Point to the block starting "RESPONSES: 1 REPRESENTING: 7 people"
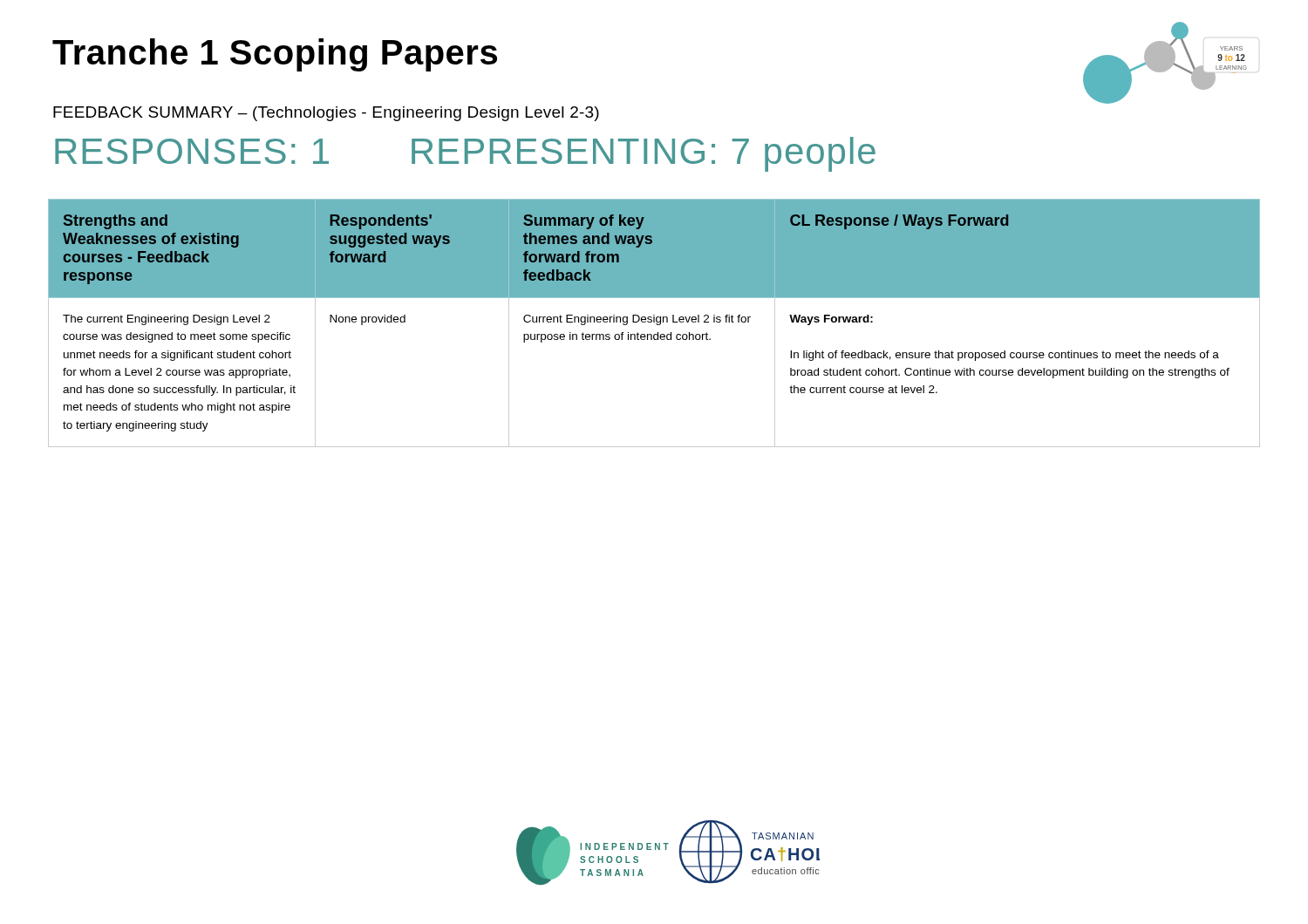Screen dimensions: 924x1308 (465, 151)
